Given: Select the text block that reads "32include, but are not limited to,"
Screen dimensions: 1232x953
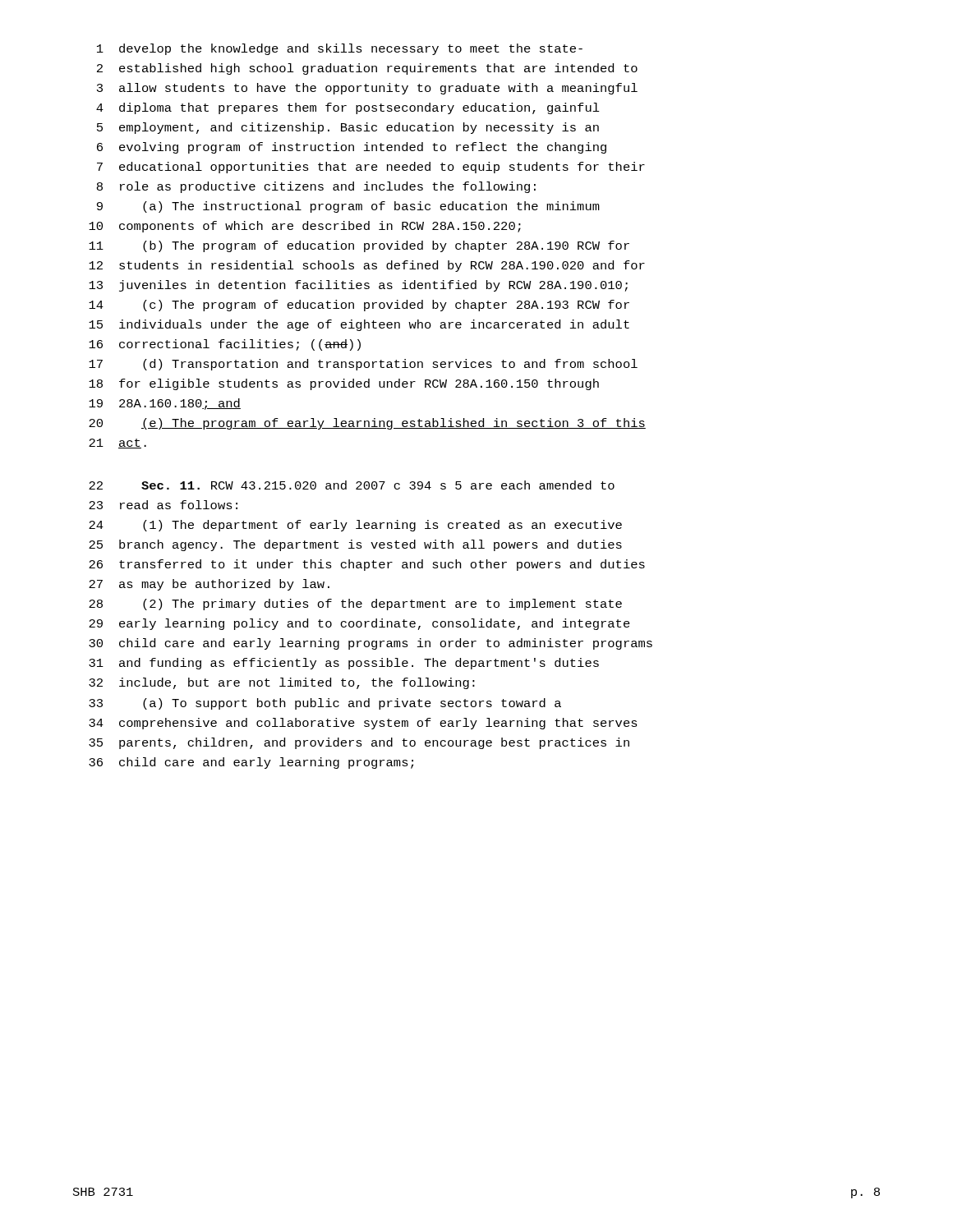Looking at the screenshot, I should pyautogui.click(x=476, y=684).
